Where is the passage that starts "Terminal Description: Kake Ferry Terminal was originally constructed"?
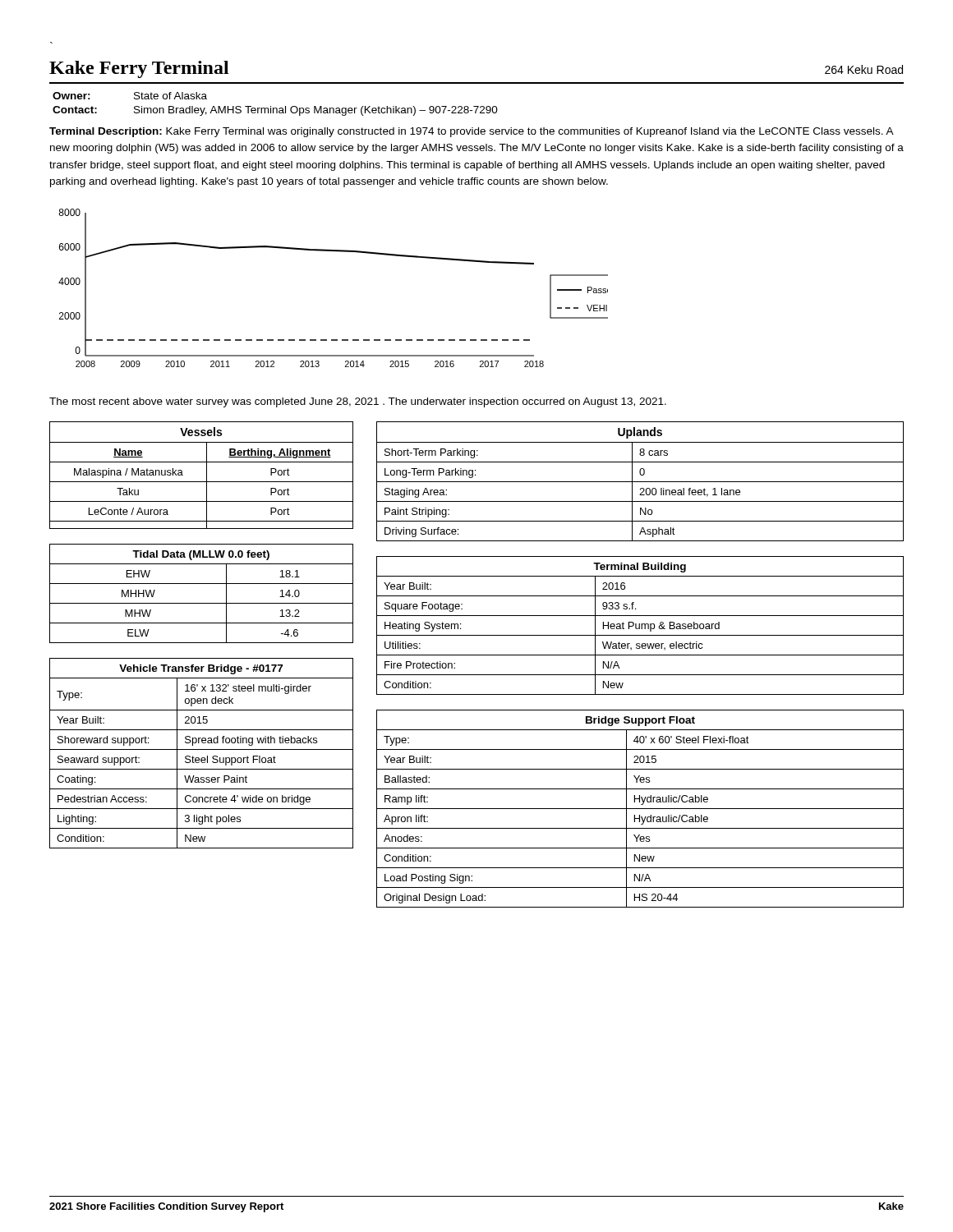953x1232 pixels. click(x=476, y=156)
